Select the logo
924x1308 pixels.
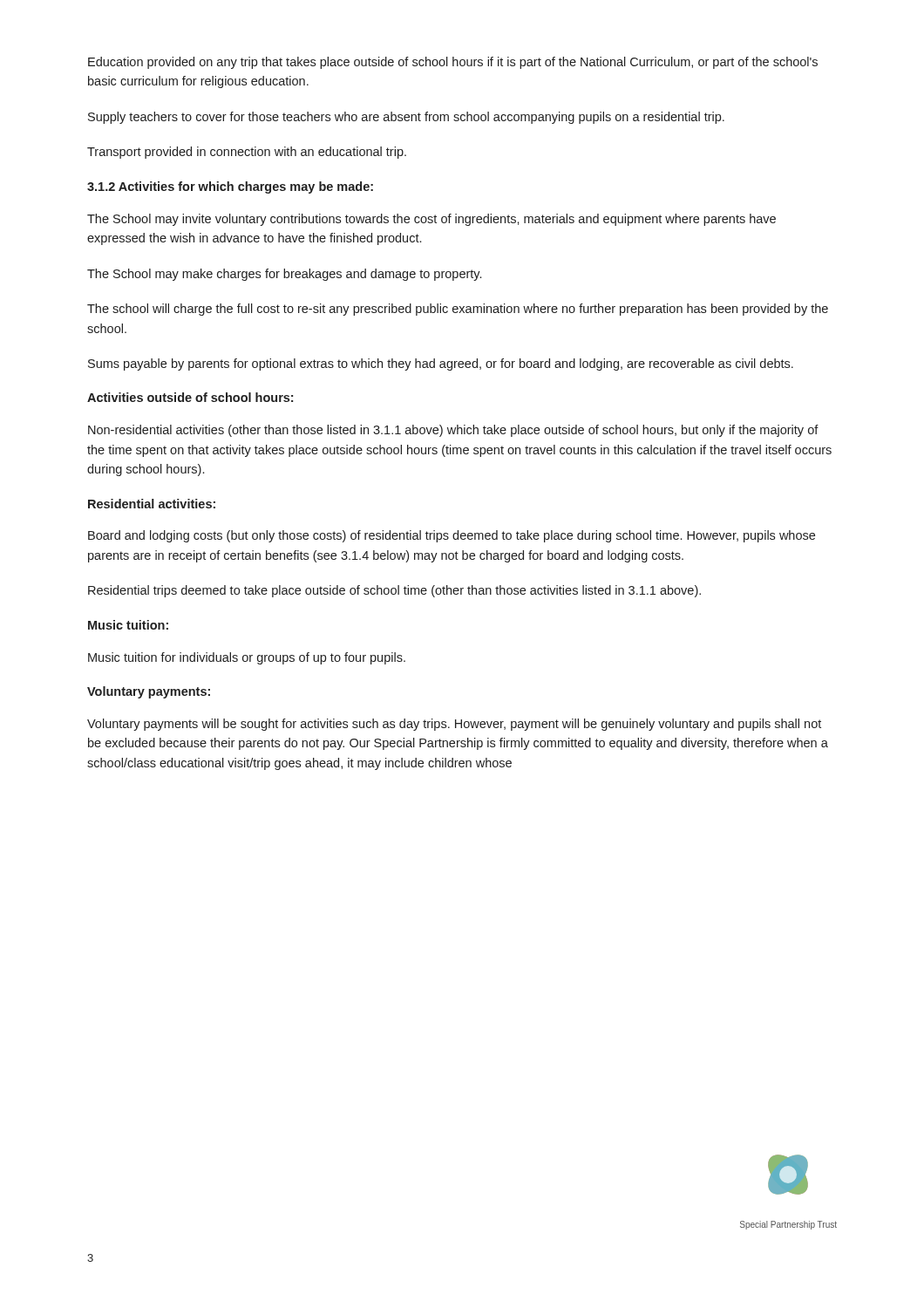coord(788,1182)
